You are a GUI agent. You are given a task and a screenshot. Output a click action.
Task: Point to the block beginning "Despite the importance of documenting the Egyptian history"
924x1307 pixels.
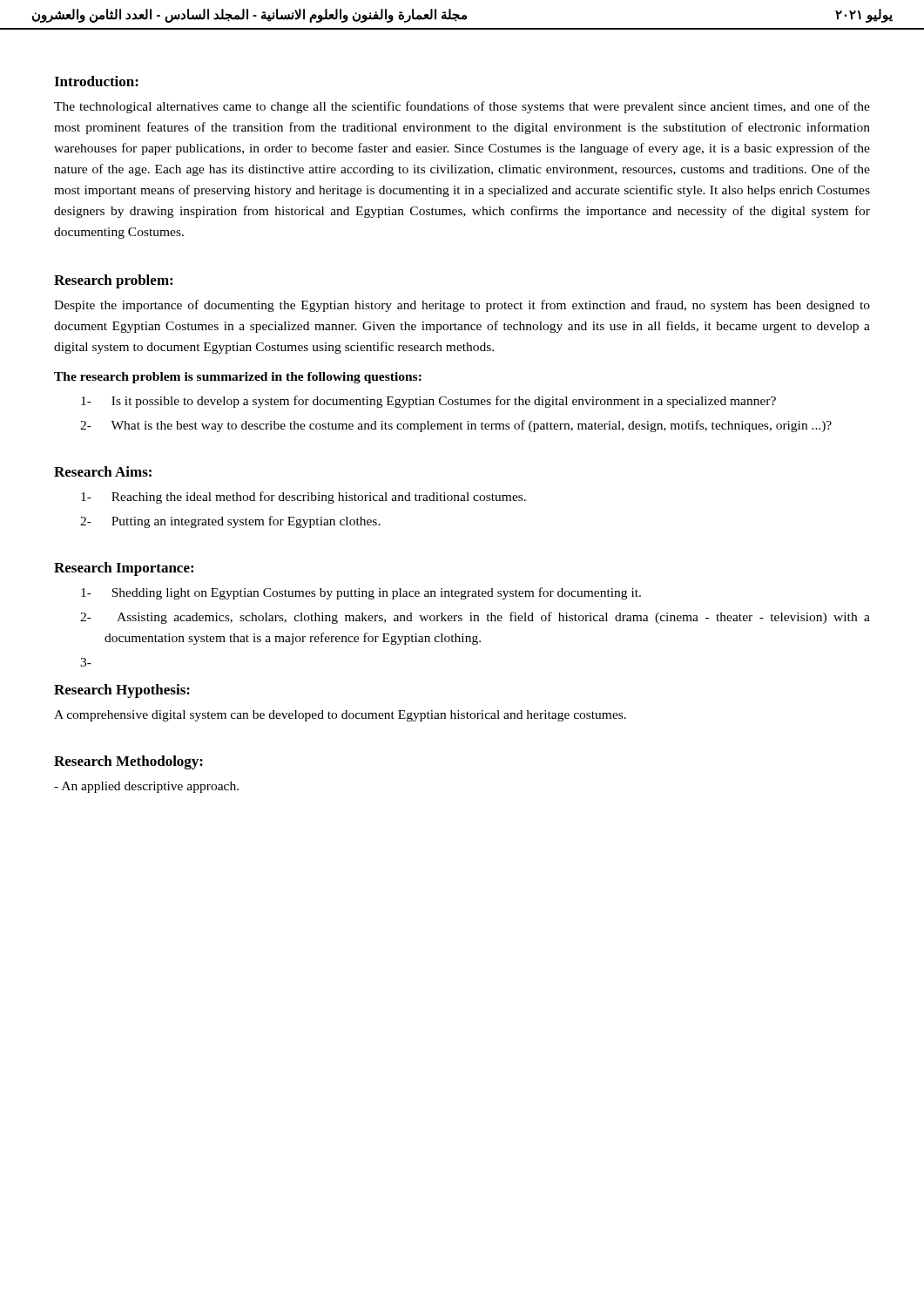click(462, 326)
